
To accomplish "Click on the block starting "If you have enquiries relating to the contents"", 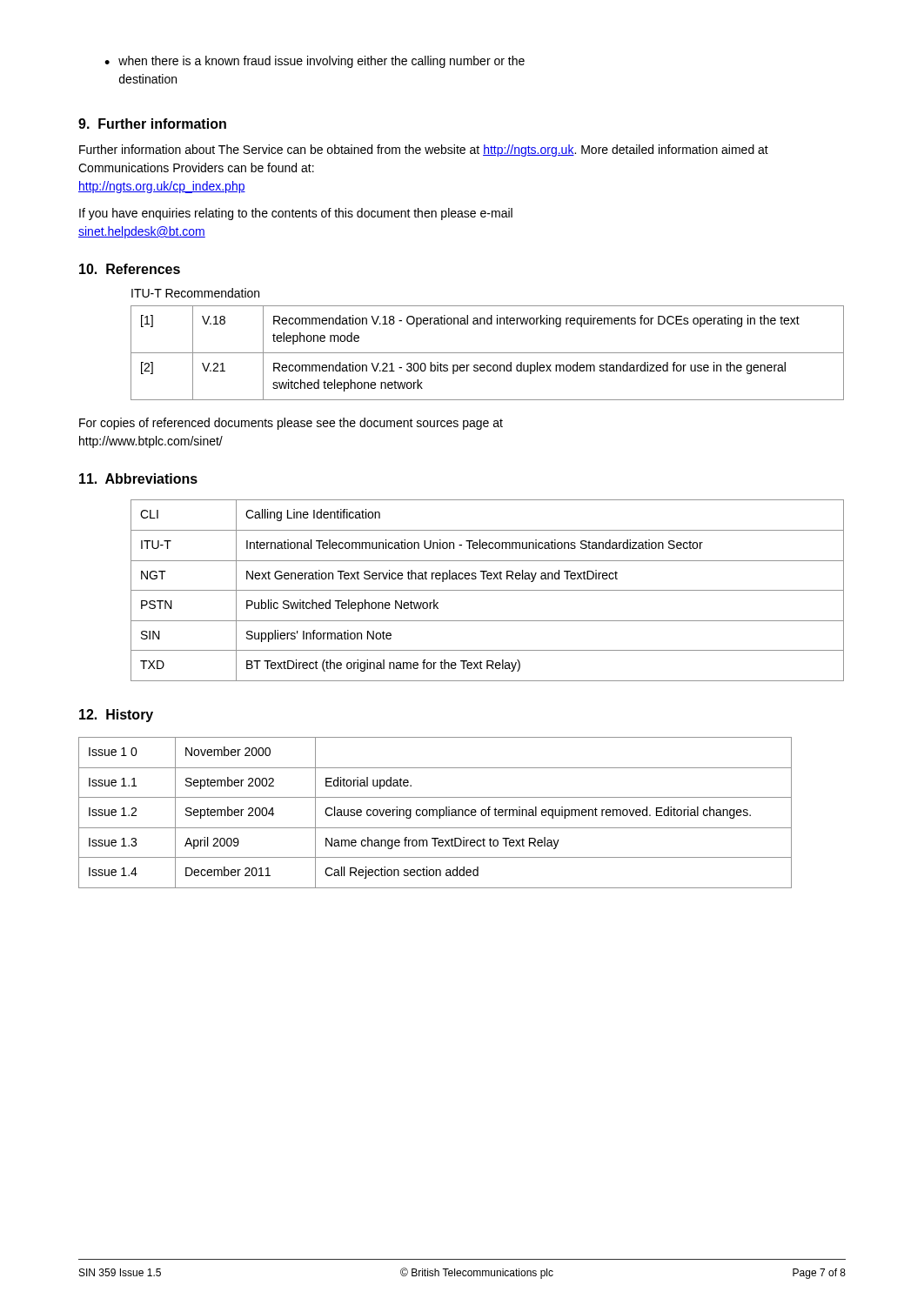I will coord(296,222).
